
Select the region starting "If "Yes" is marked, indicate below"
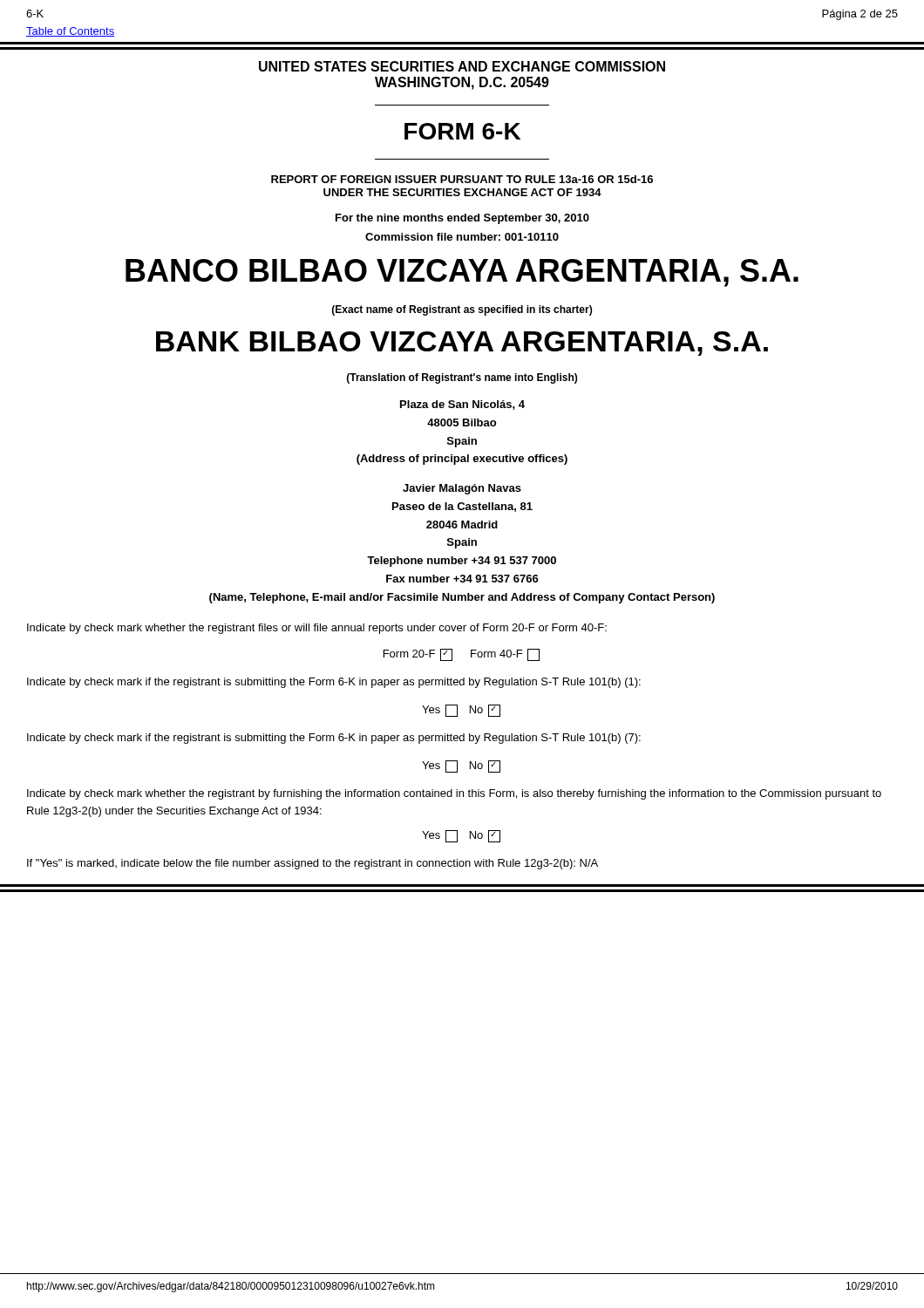pos(312,863)
